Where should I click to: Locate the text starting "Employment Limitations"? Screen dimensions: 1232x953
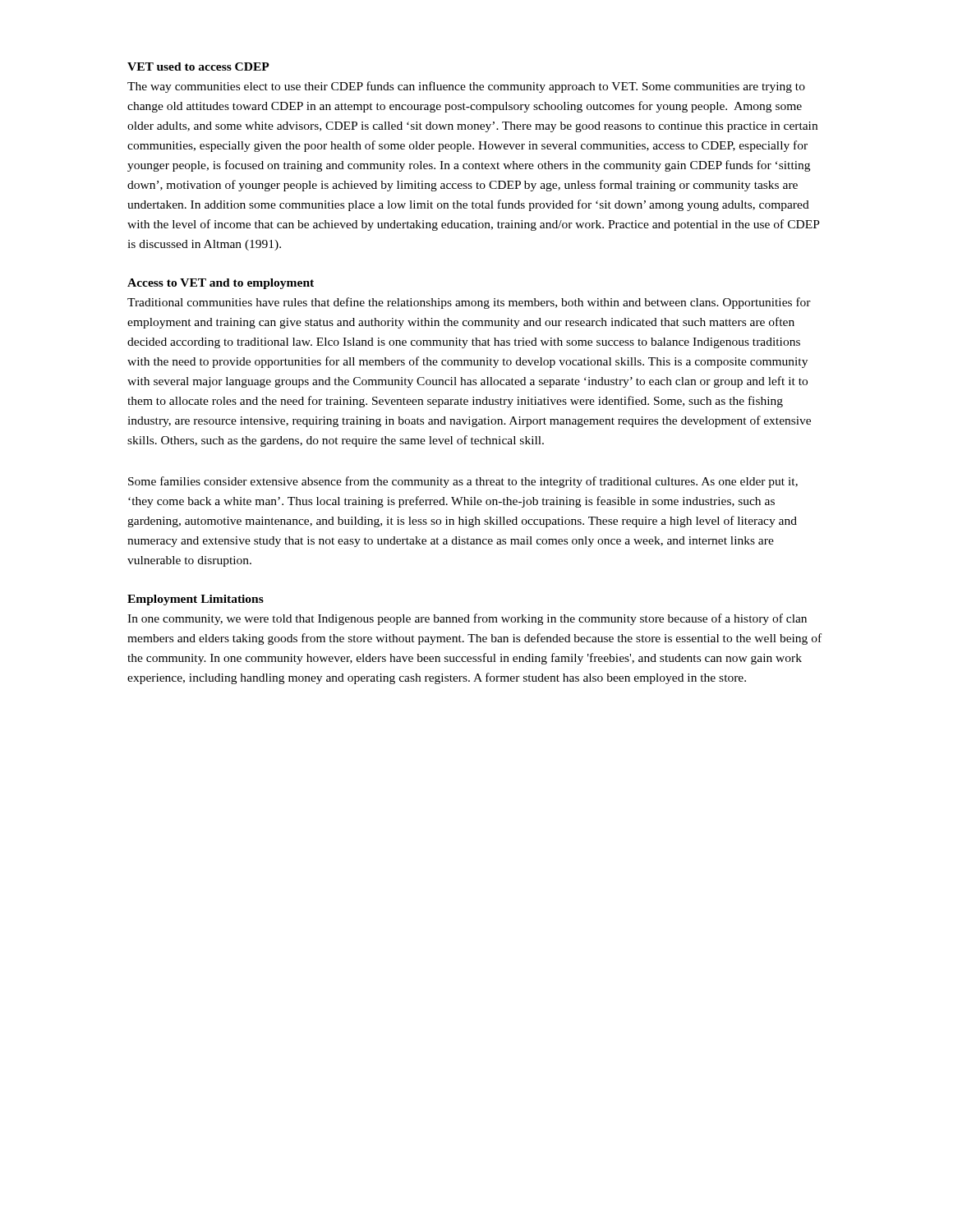tap(195, 599)
